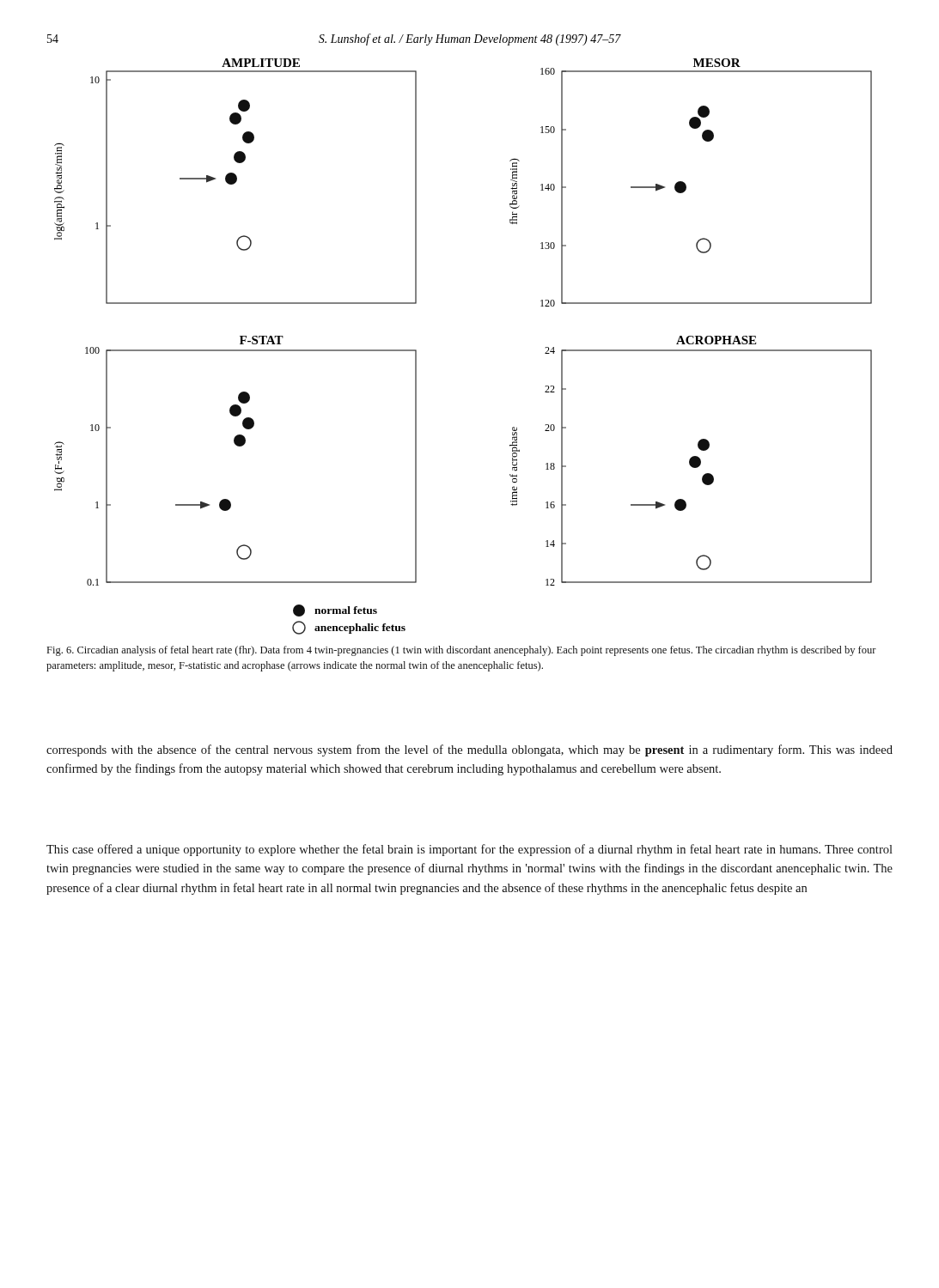This screenshot has height=1288, width=939.
Task: Navigate to the block starting "corresponds with the absence"
Action: [470, 759]
